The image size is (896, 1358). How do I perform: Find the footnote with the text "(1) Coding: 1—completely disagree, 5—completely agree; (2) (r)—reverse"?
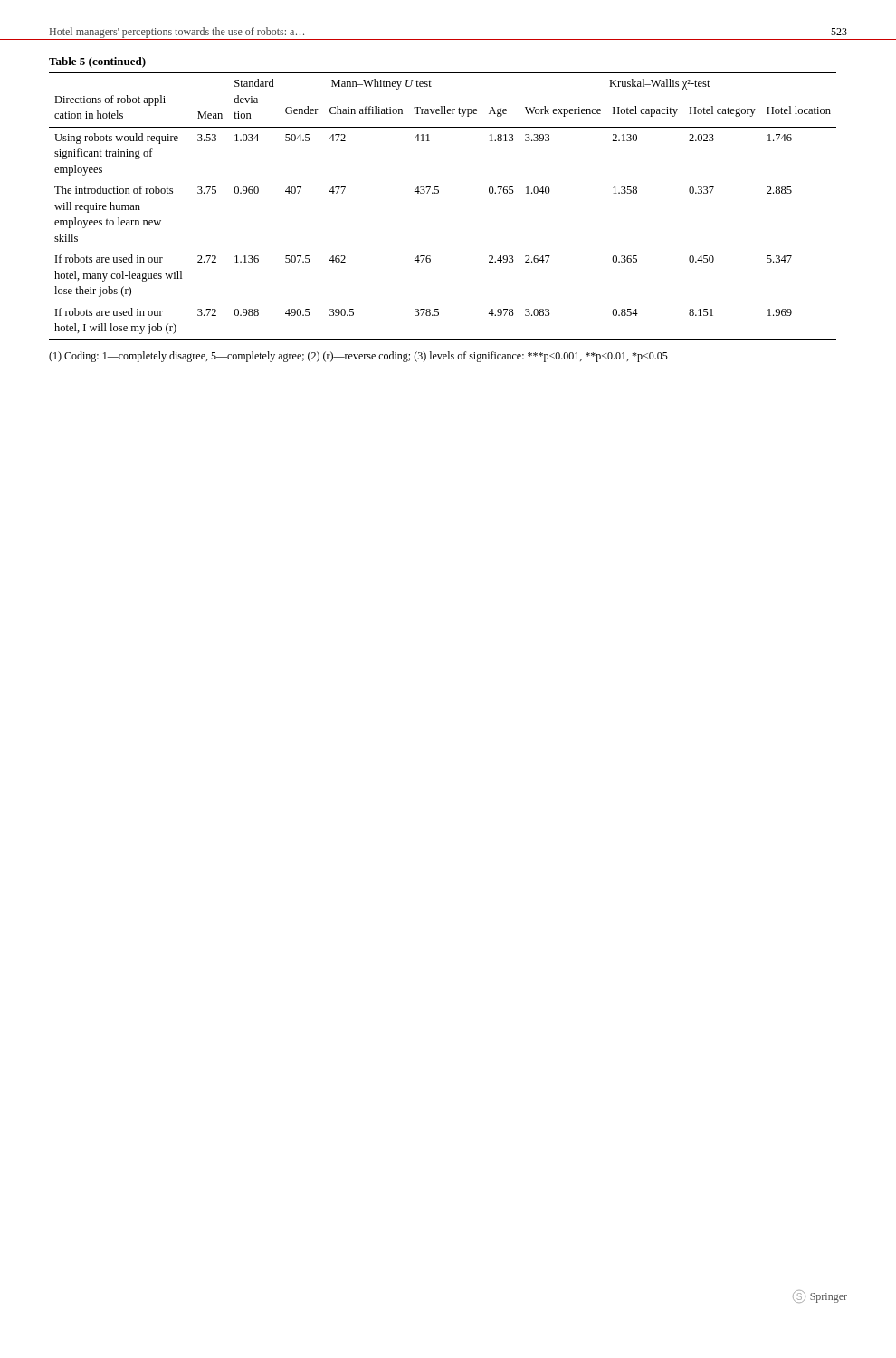point(358,355)
